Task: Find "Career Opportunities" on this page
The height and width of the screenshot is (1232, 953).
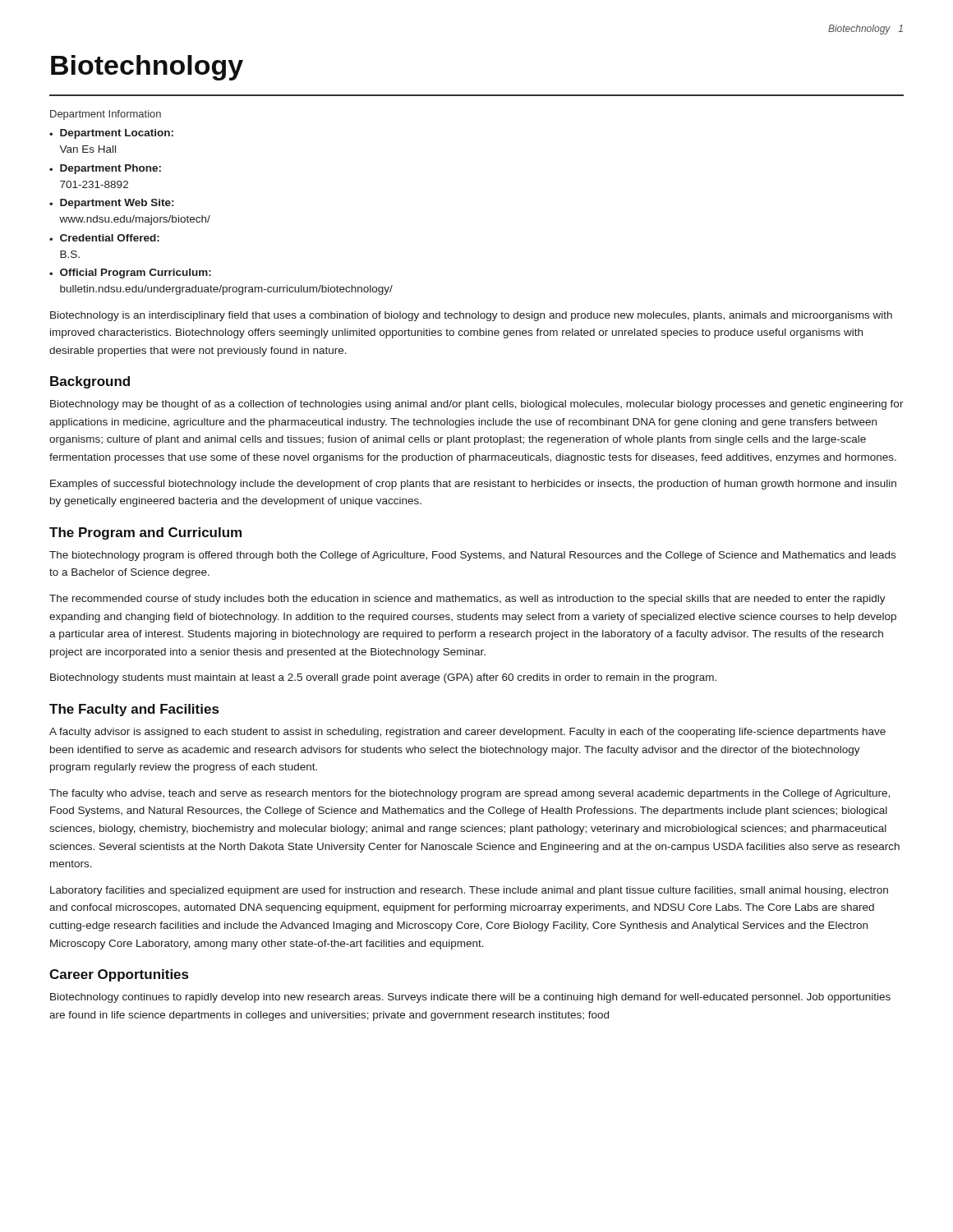Action: (119, 975)
